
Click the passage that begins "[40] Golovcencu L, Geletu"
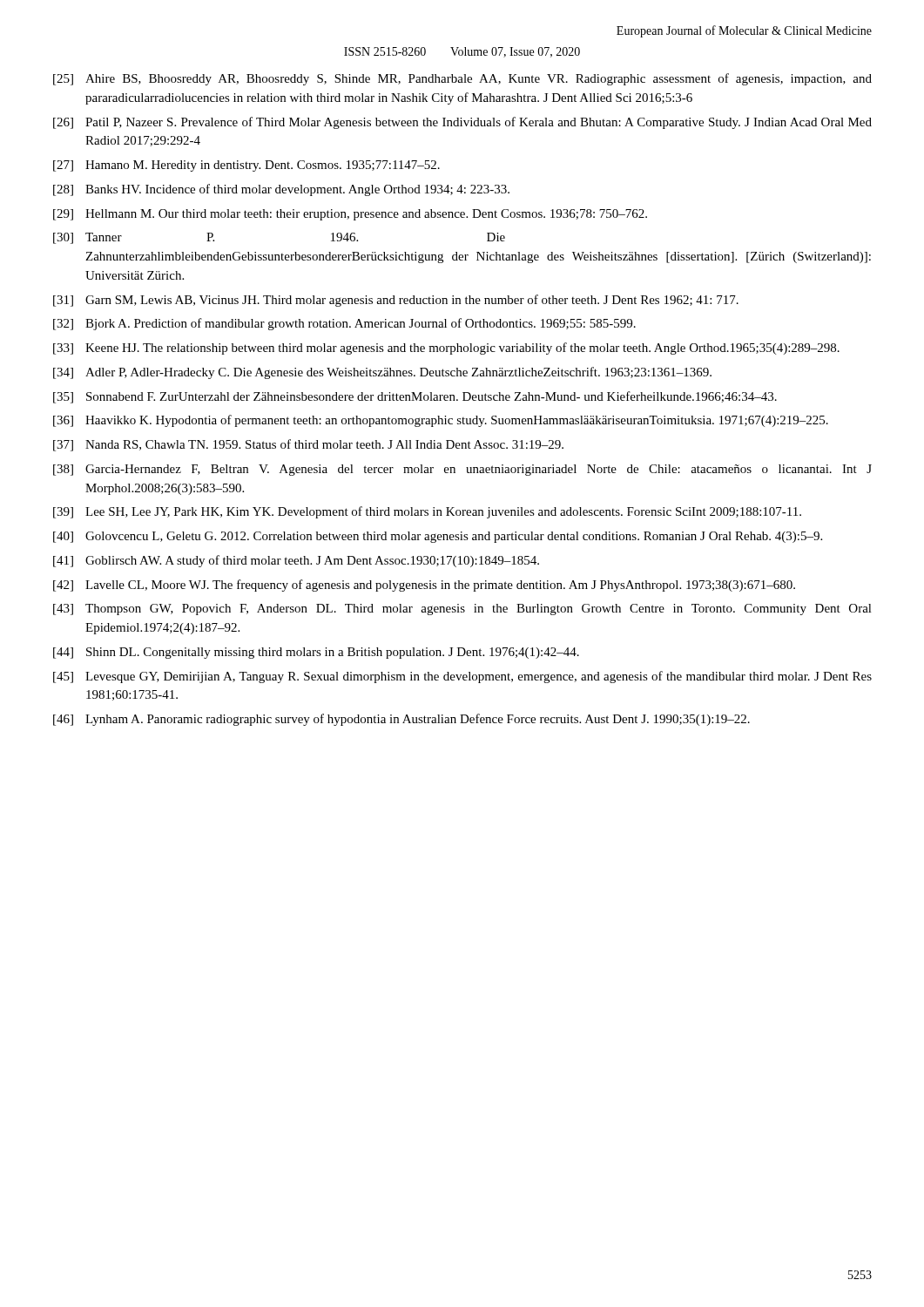tap(462, 537)
